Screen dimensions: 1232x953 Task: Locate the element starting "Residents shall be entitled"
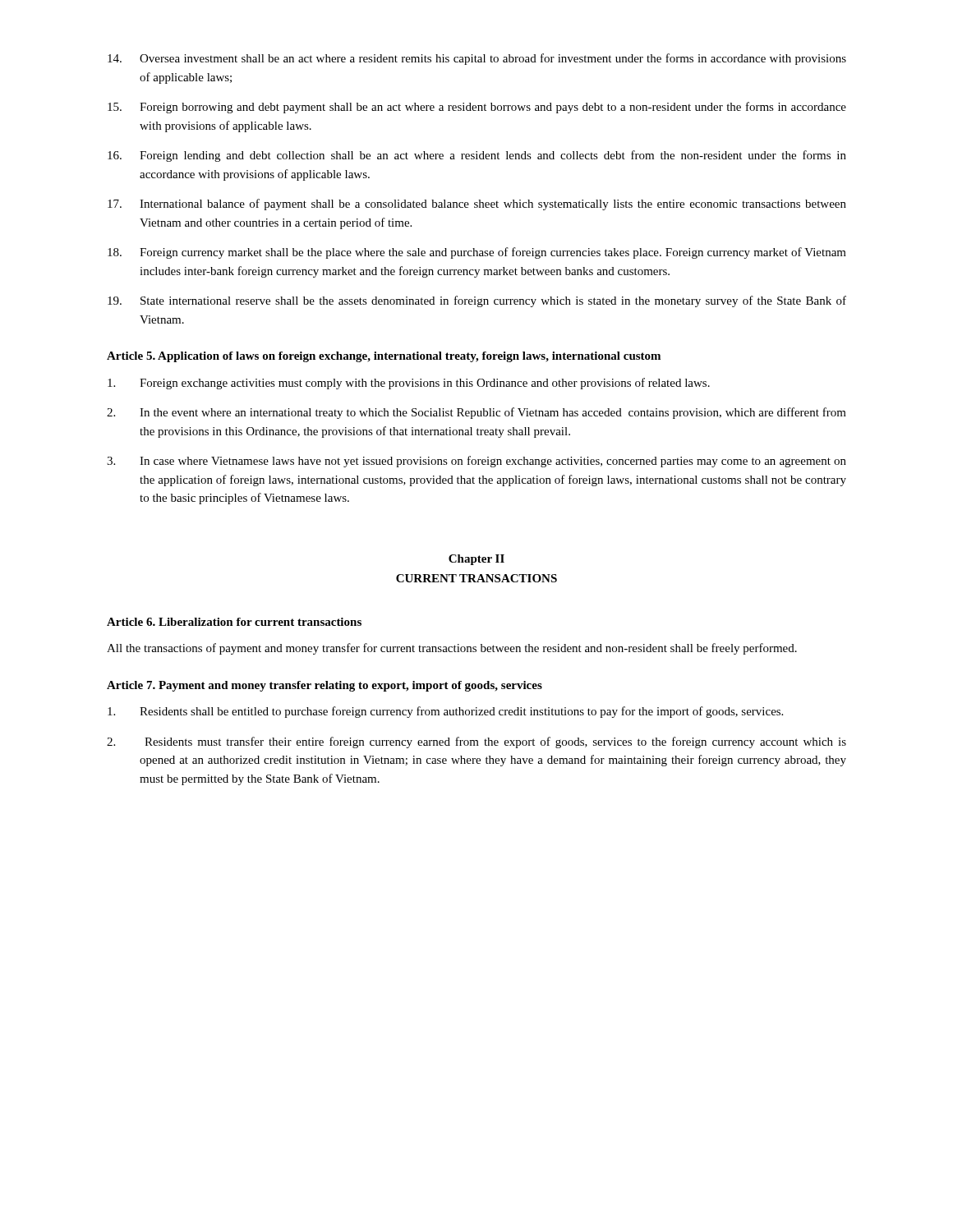pos(476,711)
